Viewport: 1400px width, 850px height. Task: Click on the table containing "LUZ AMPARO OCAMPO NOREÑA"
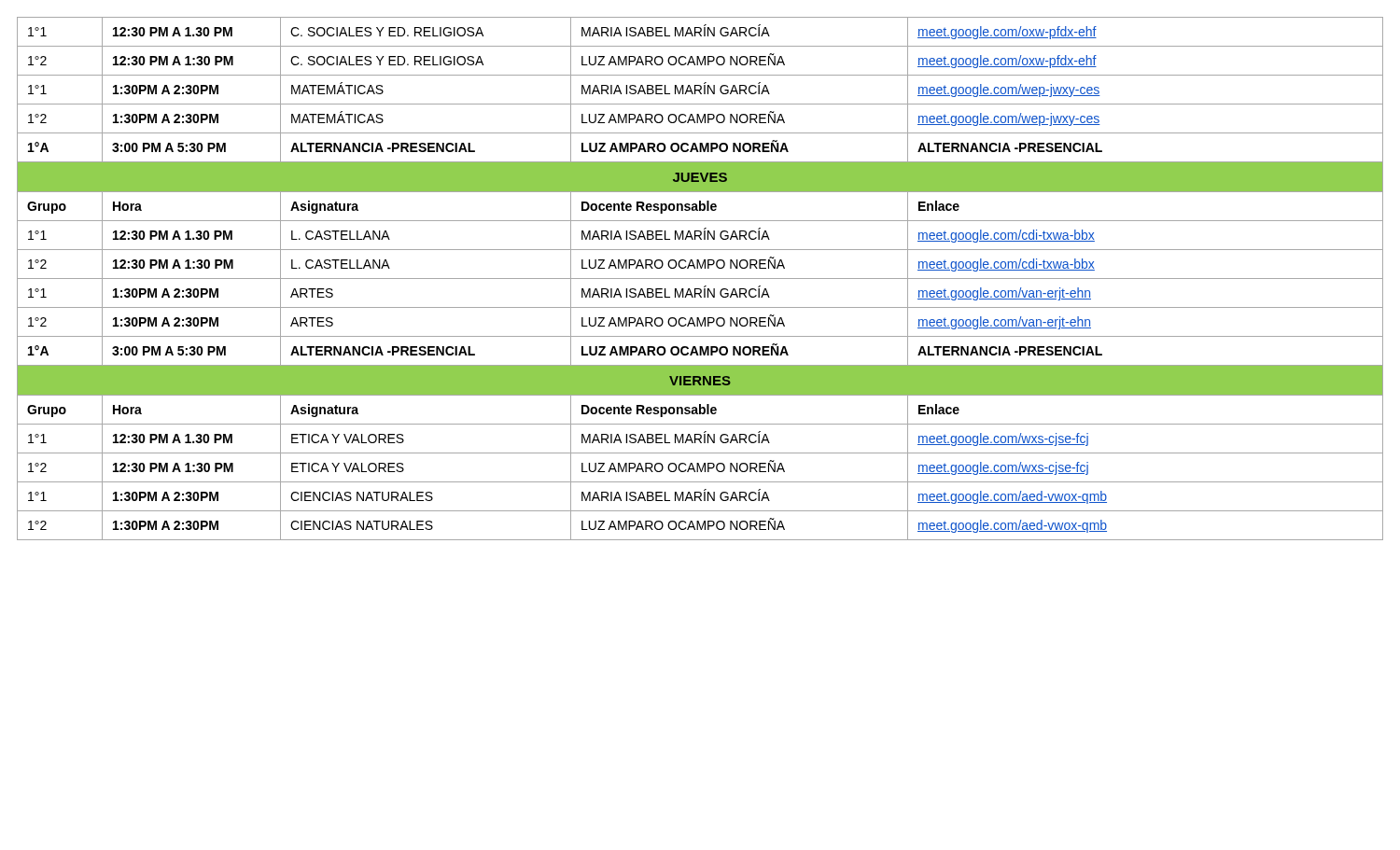click(x=700, y=279)
